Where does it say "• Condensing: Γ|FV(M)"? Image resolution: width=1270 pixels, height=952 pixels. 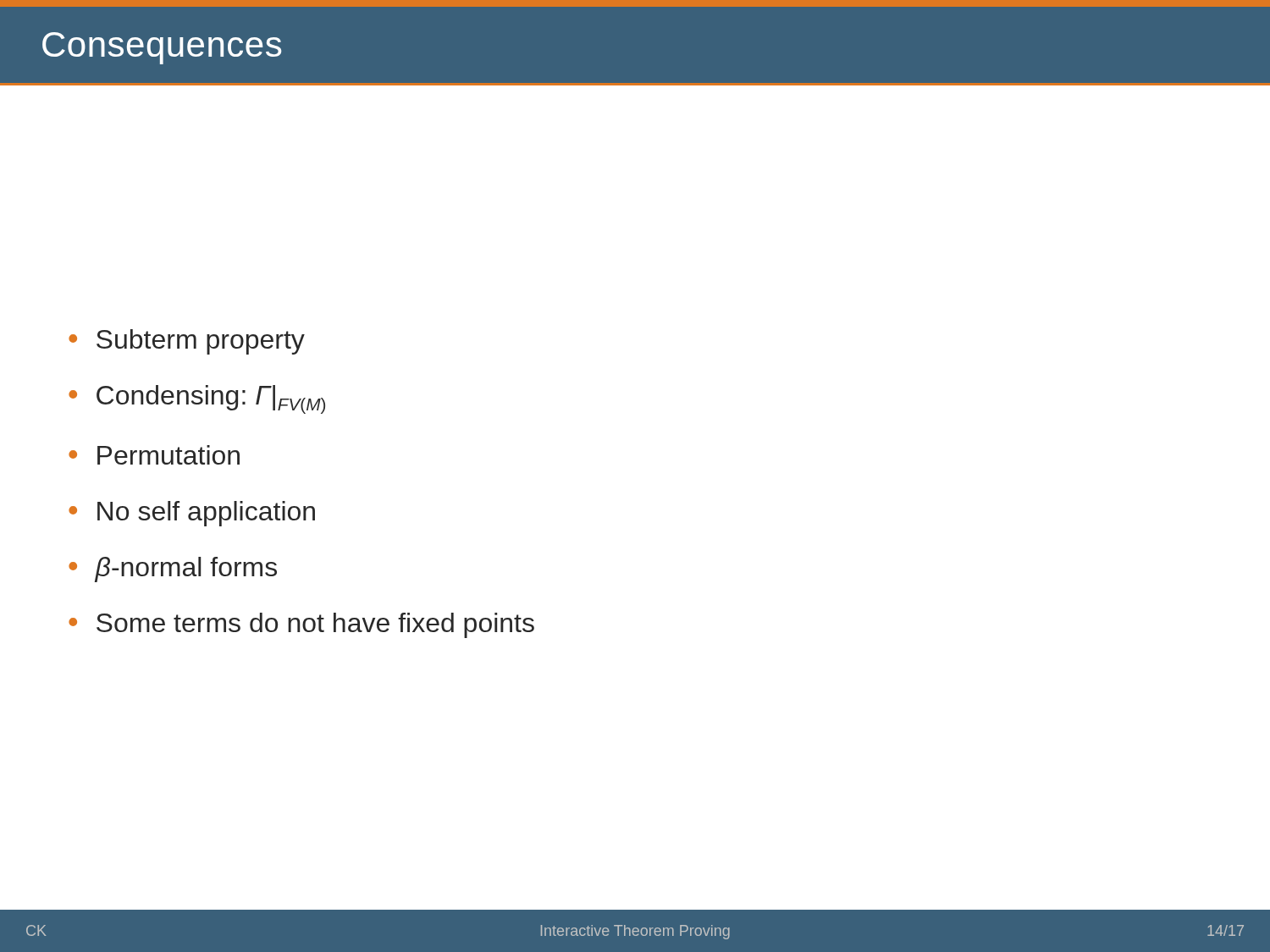pos(197,397)
